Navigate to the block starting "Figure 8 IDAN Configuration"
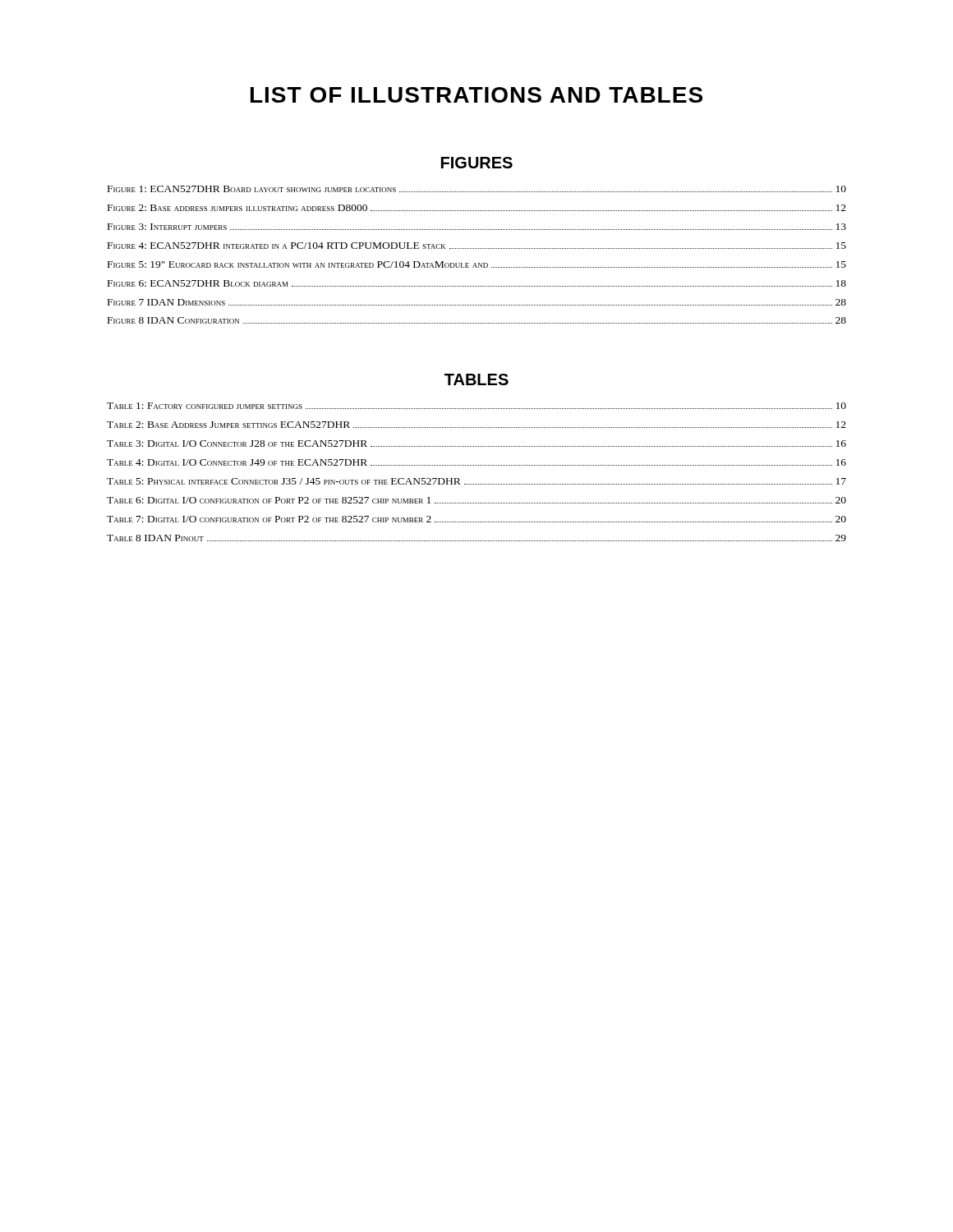The height and width of the screenshot is (1232, 953). coord(476,321)
